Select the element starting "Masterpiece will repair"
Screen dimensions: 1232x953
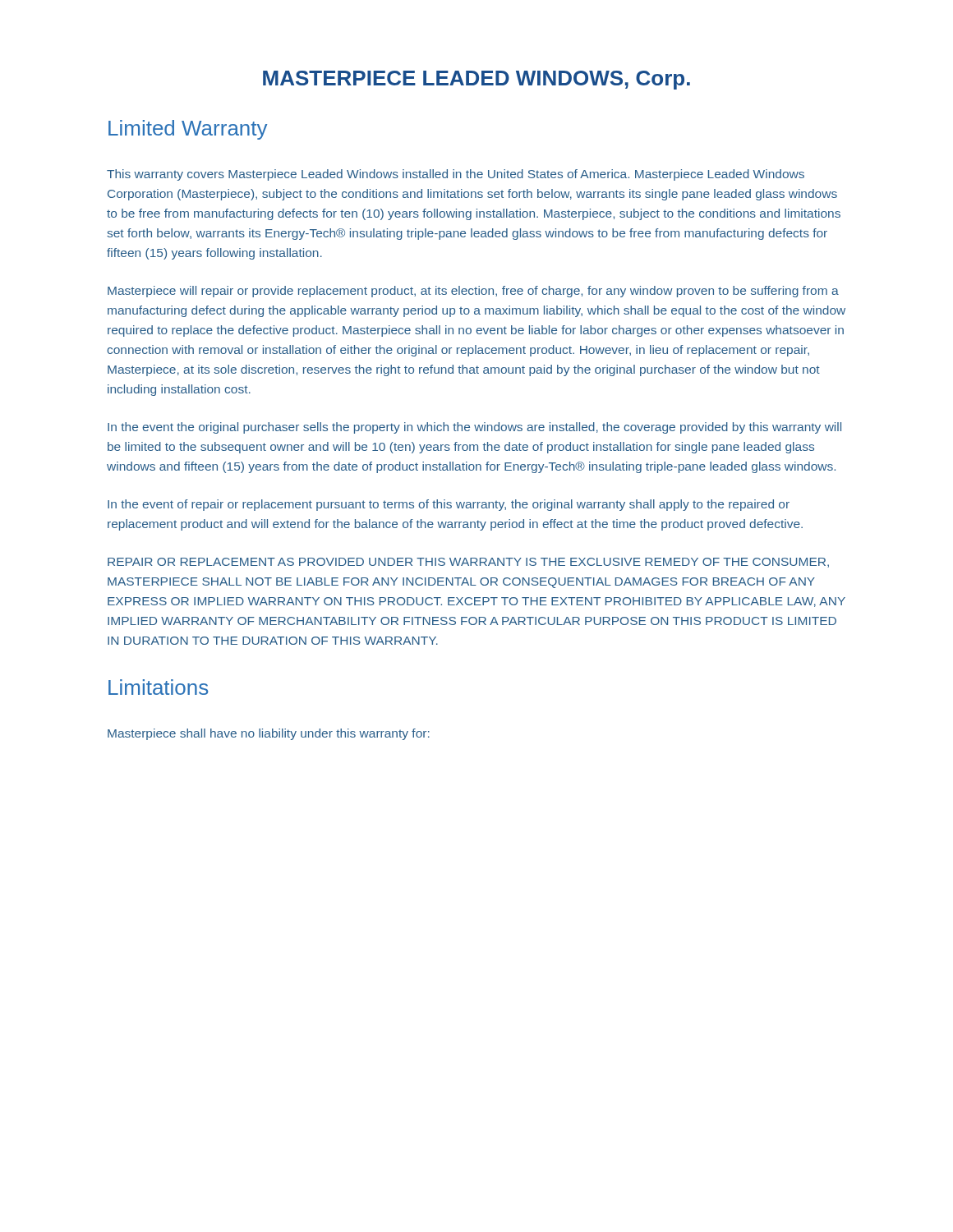476,340
